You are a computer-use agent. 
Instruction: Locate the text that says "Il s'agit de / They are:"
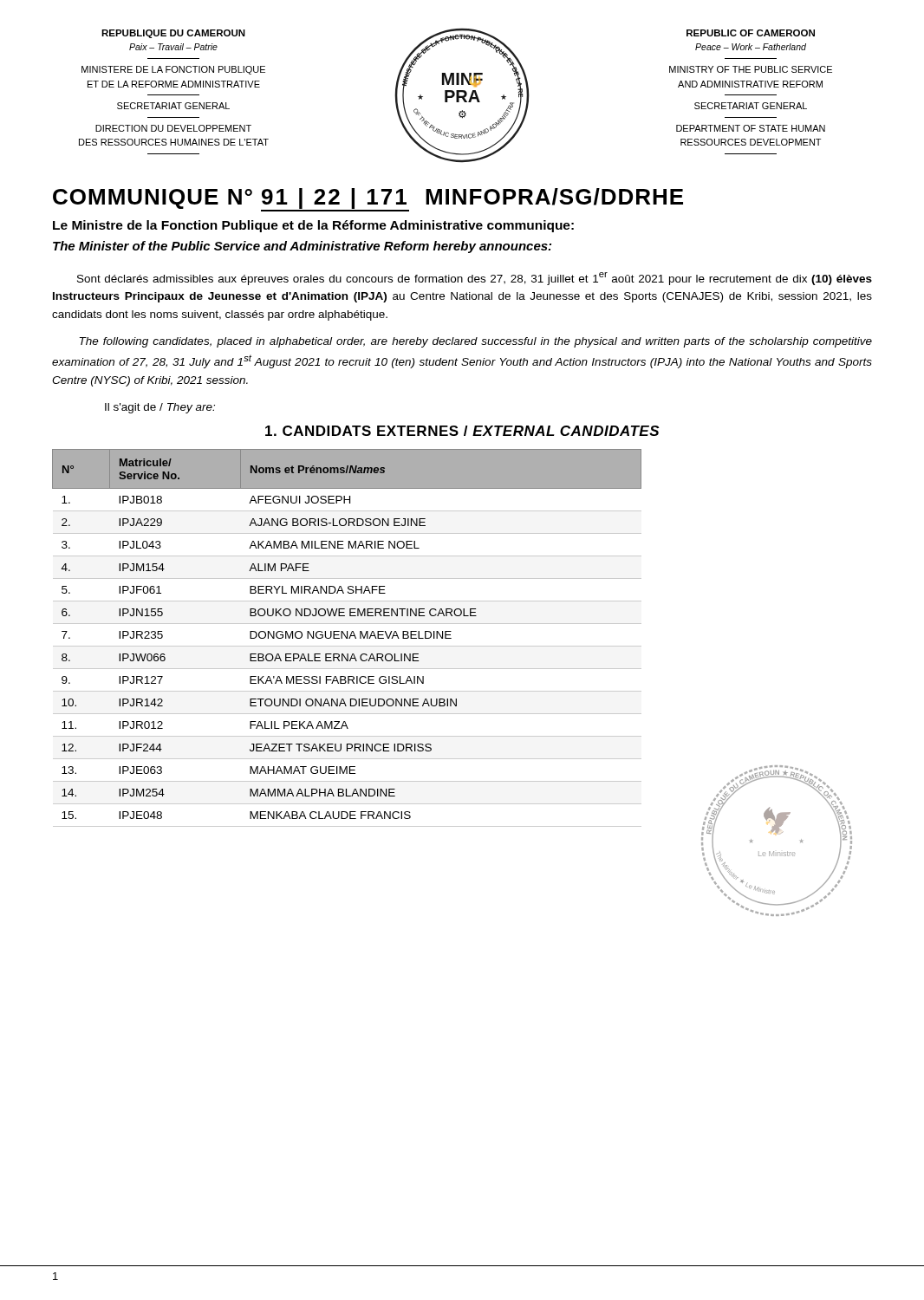(160, 407)
